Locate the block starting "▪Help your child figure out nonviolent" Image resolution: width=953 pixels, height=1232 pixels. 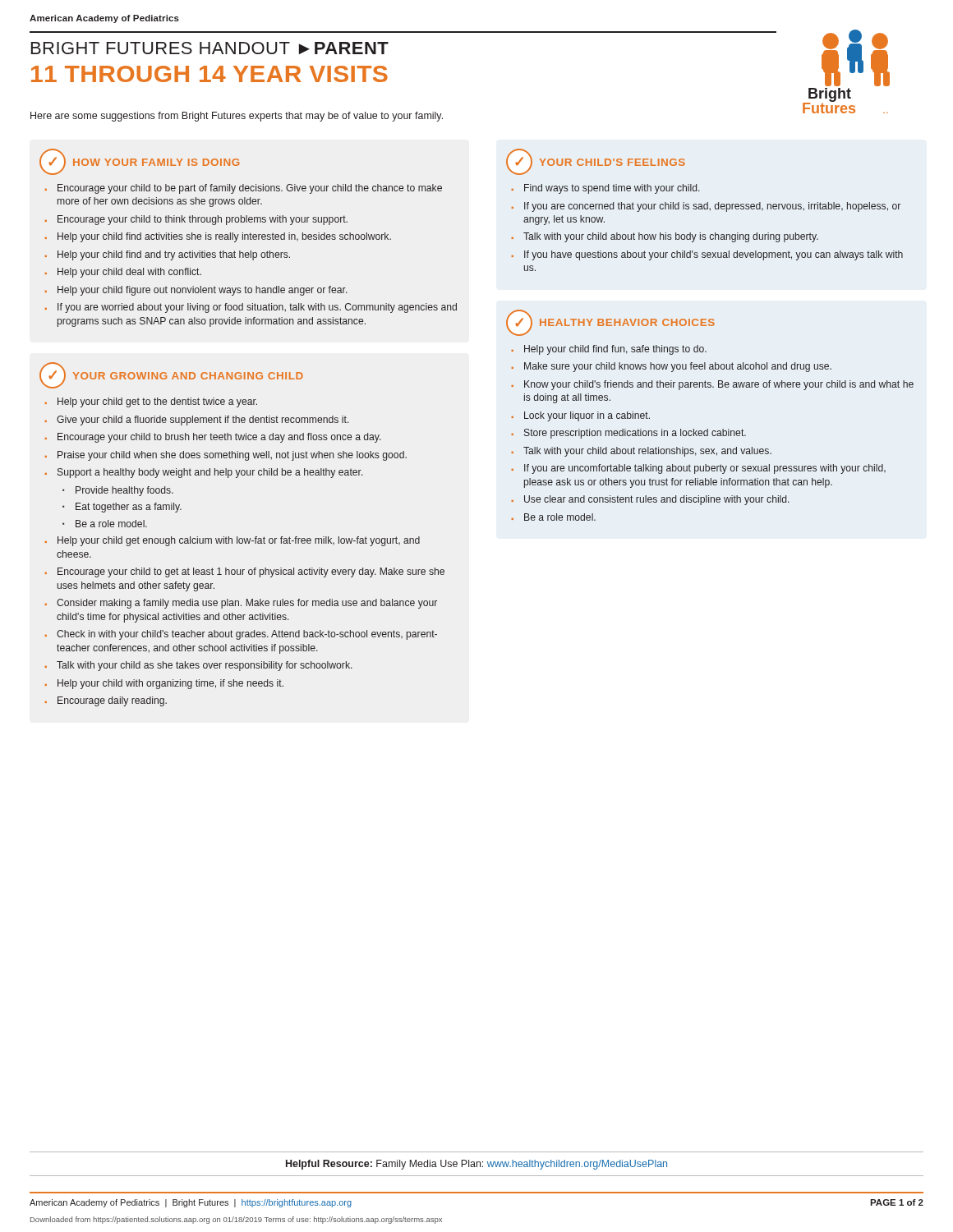(196, 290)
